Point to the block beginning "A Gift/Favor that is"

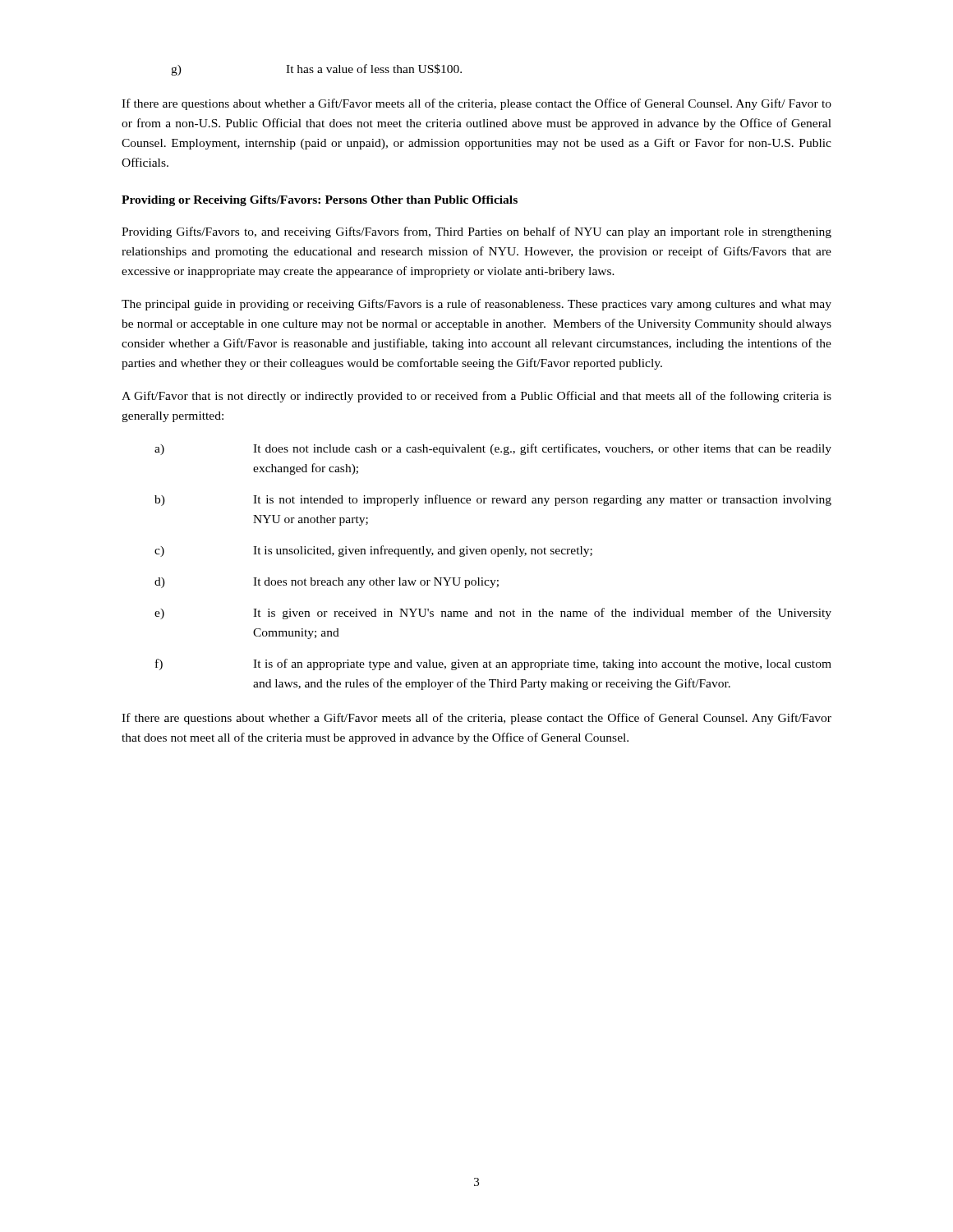[x=476, y=406]
